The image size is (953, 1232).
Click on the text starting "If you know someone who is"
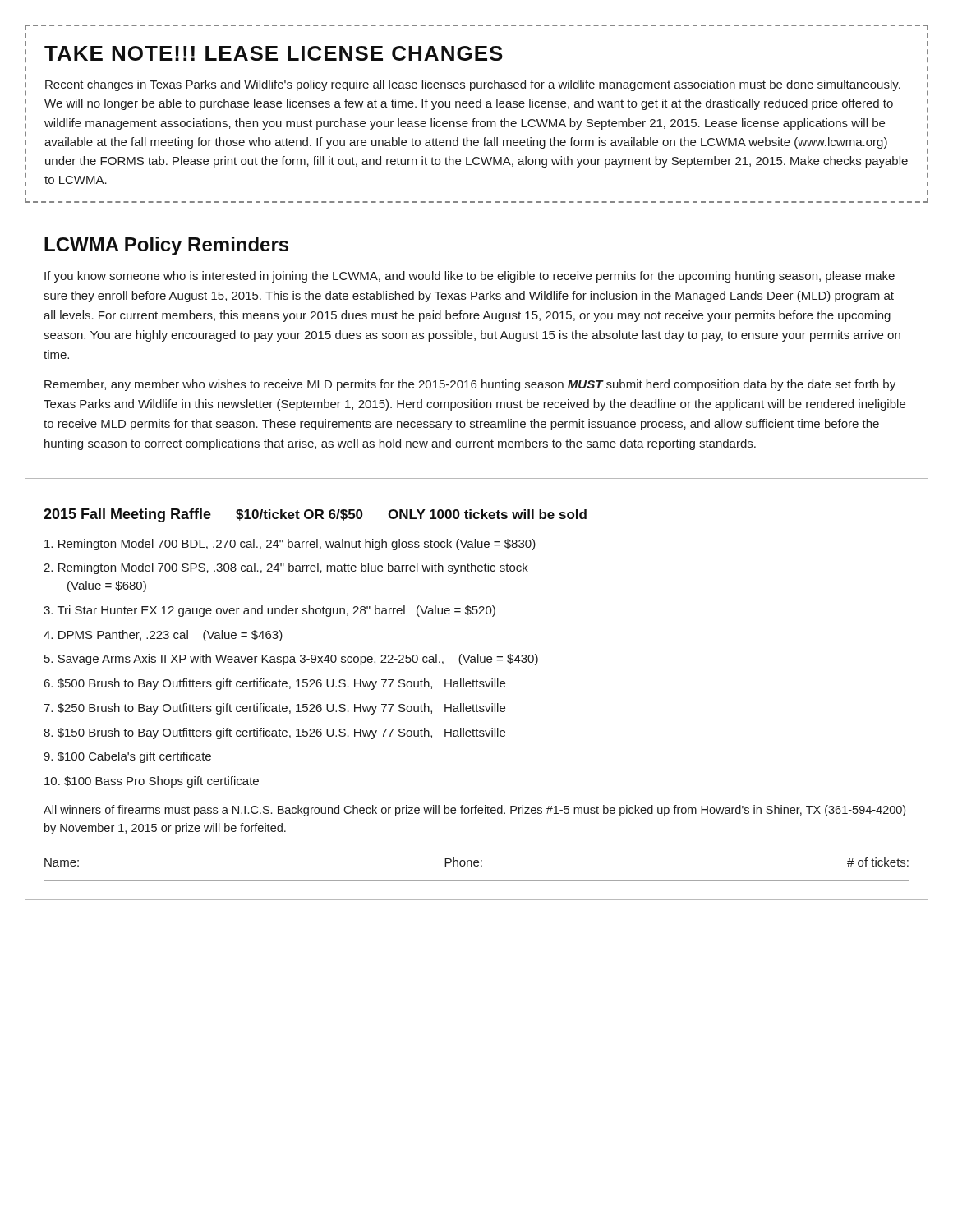coord(472,315)
